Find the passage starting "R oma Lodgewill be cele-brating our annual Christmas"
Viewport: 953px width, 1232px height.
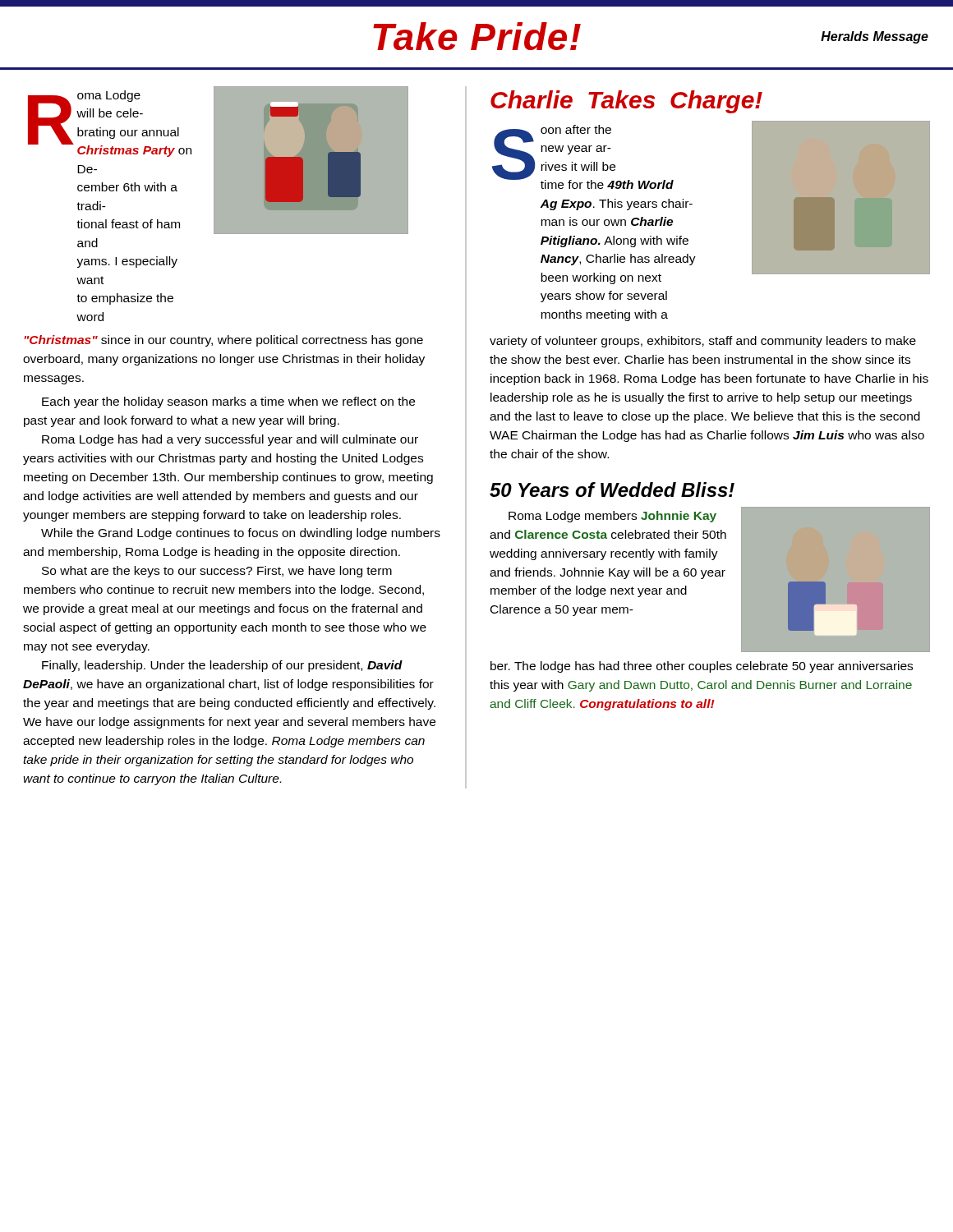[113, 206]
